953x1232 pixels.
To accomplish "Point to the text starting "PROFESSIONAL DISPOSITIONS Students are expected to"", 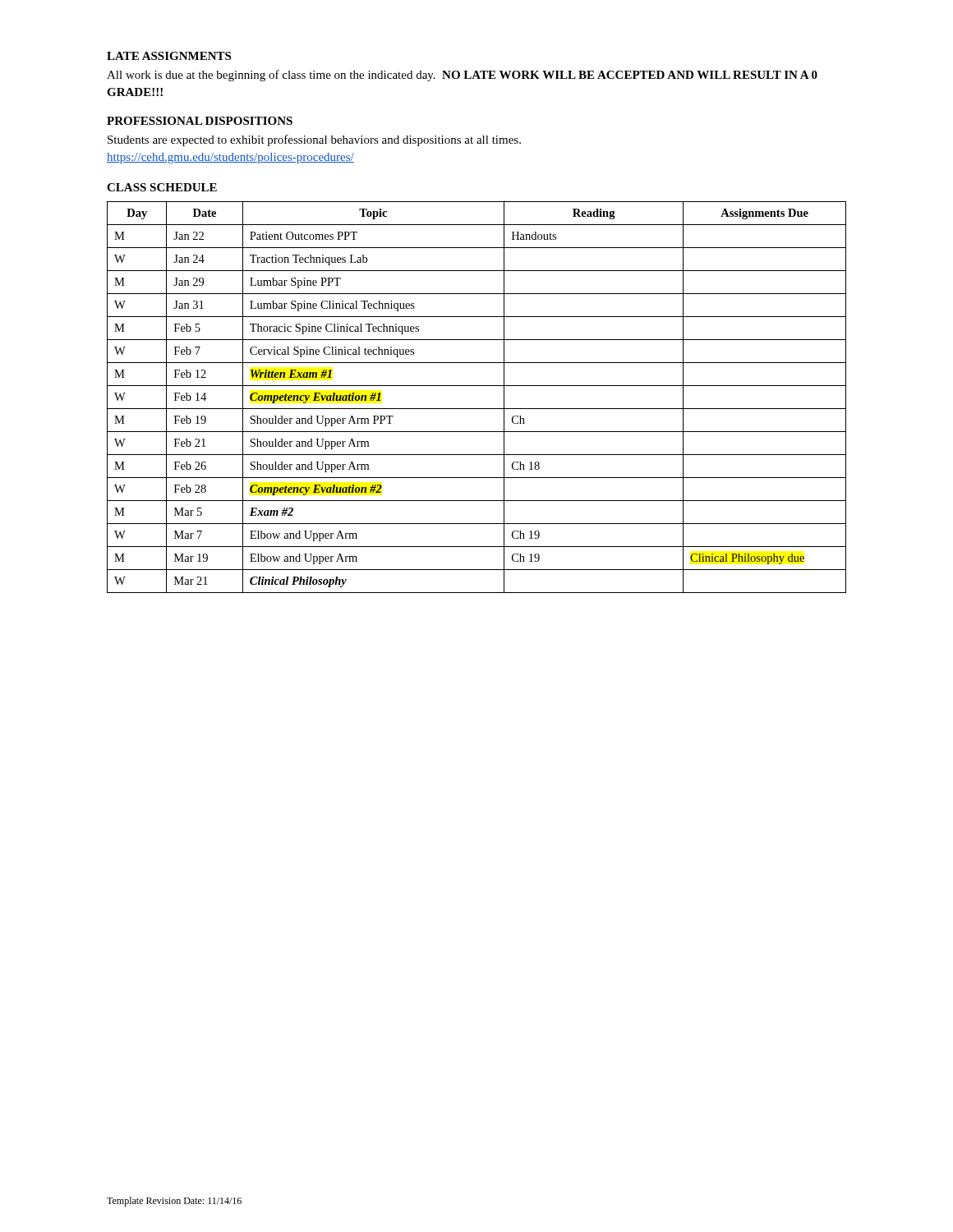I will pyautogui.click(x=476, y=140).
